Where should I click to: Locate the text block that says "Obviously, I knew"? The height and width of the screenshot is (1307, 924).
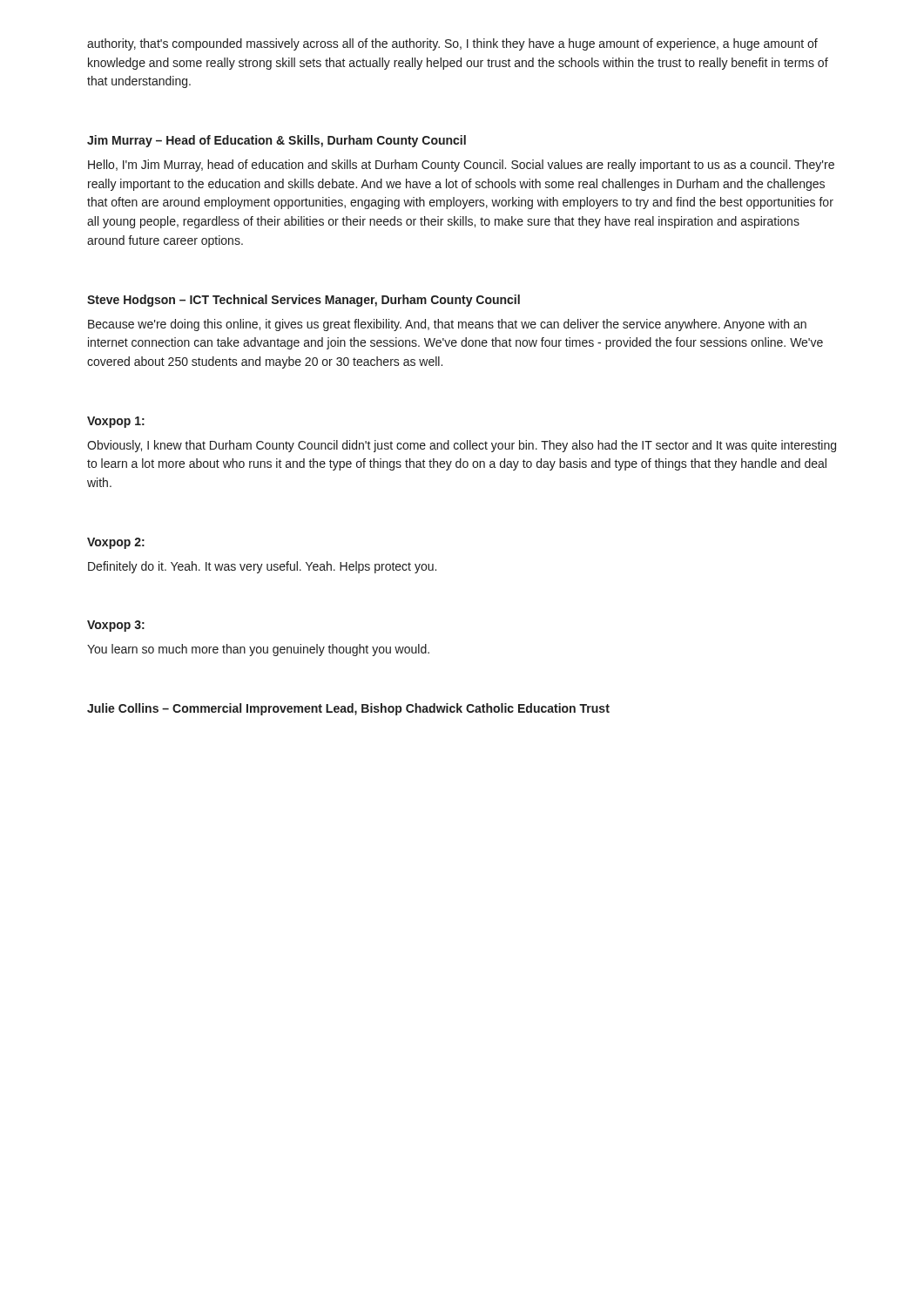click(462, 464)
